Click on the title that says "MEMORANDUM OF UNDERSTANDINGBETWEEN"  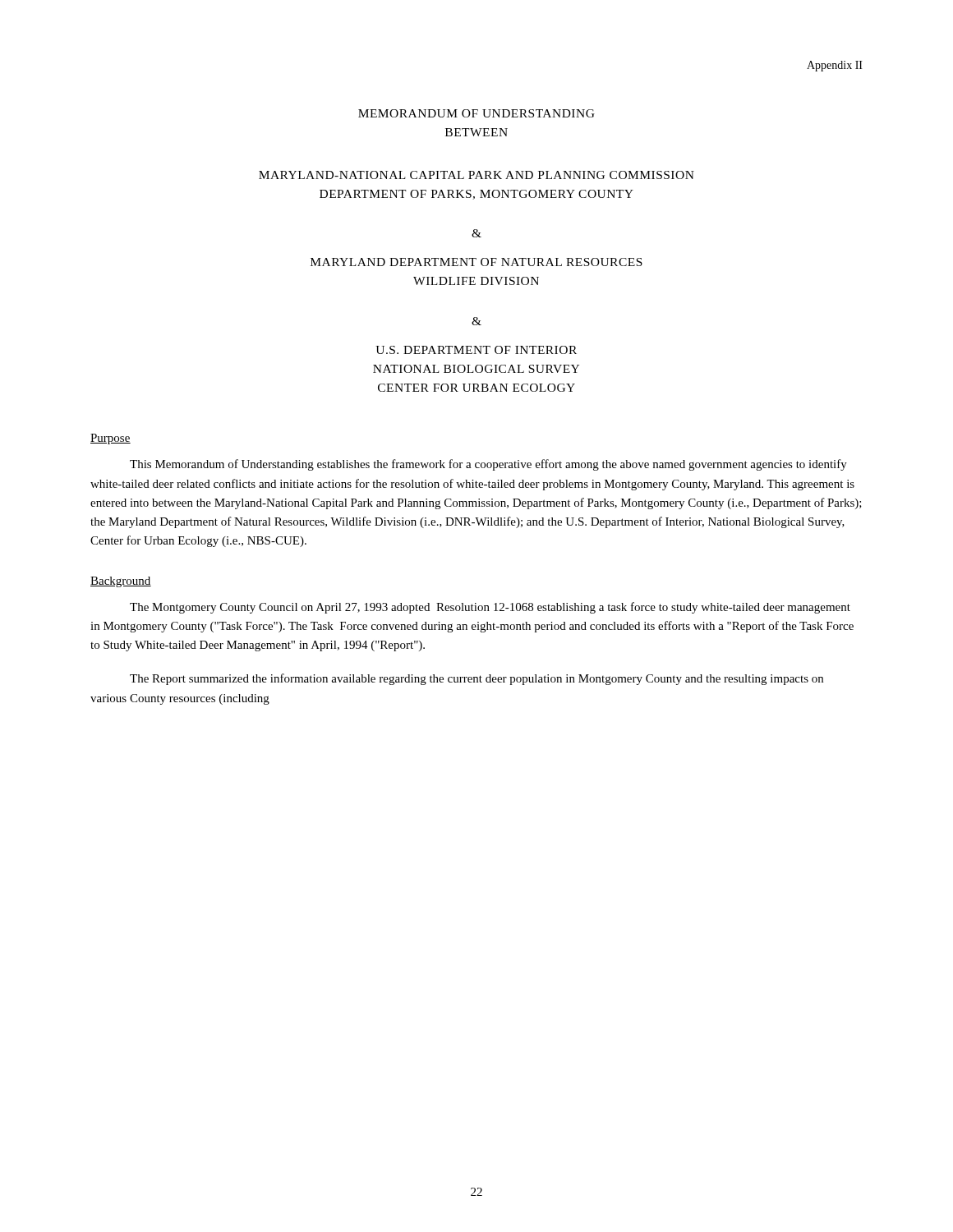pos(476,123)
